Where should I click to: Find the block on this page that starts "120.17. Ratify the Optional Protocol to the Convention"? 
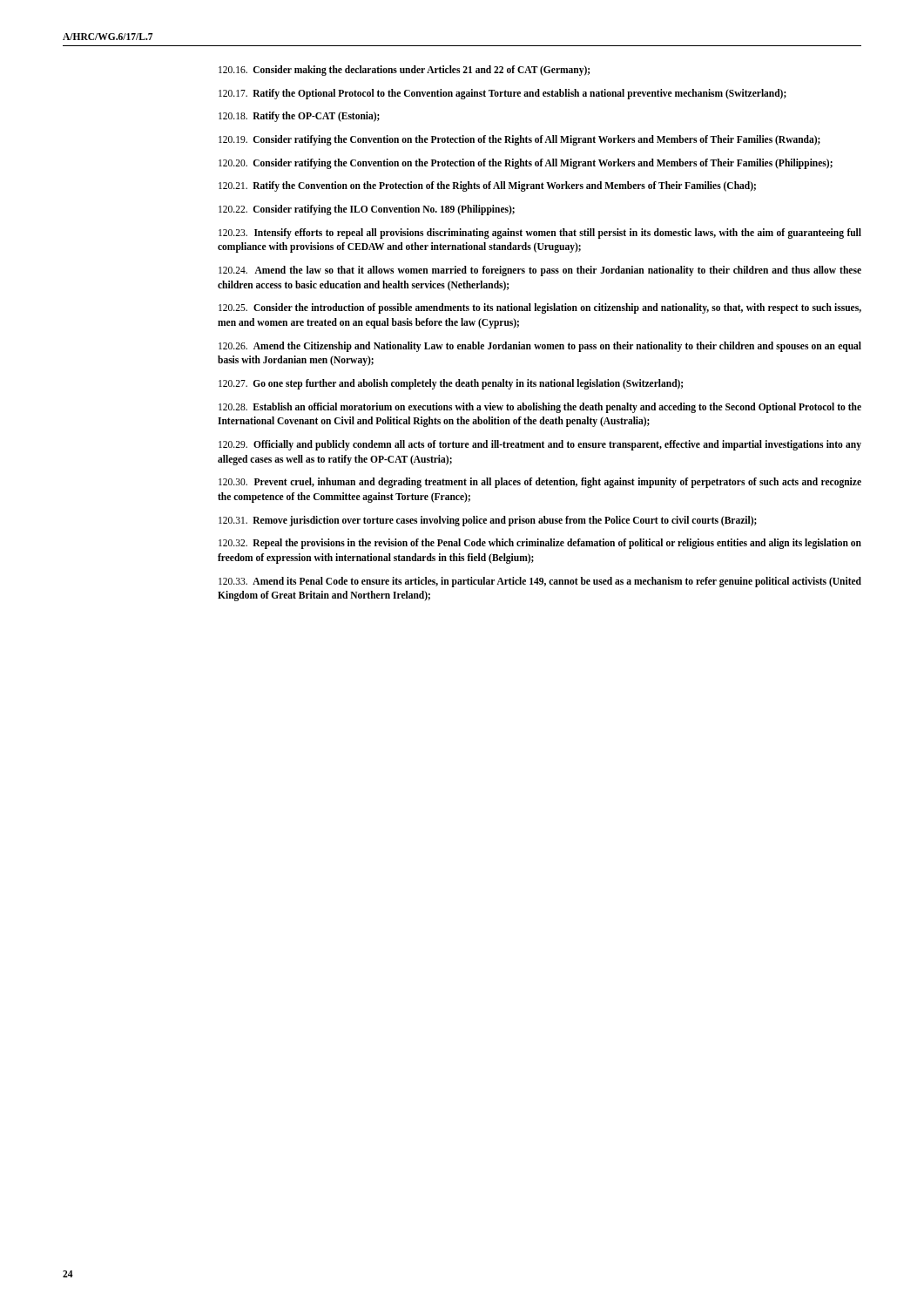point(502,93)
